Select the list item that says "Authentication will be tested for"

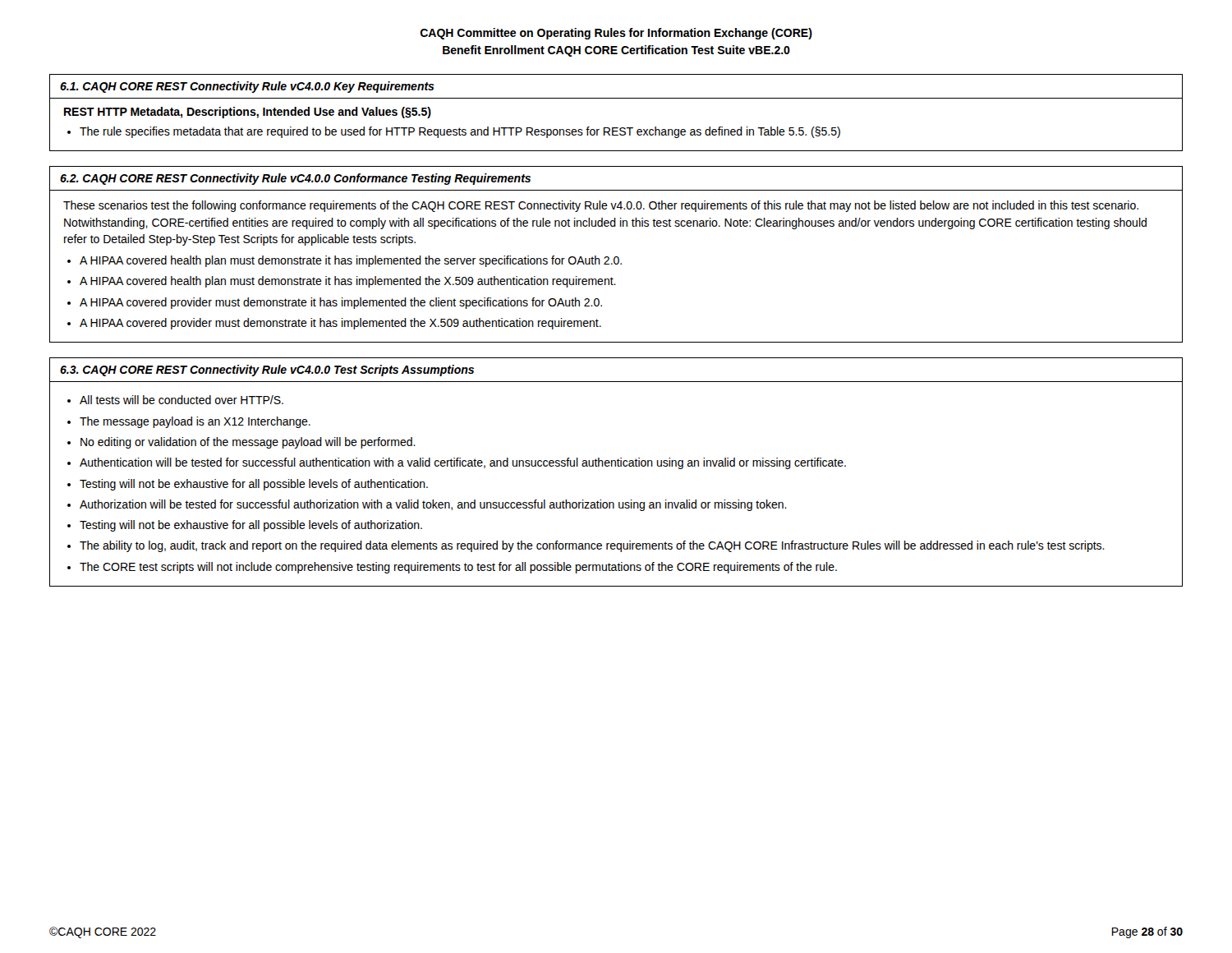(463, 463)
